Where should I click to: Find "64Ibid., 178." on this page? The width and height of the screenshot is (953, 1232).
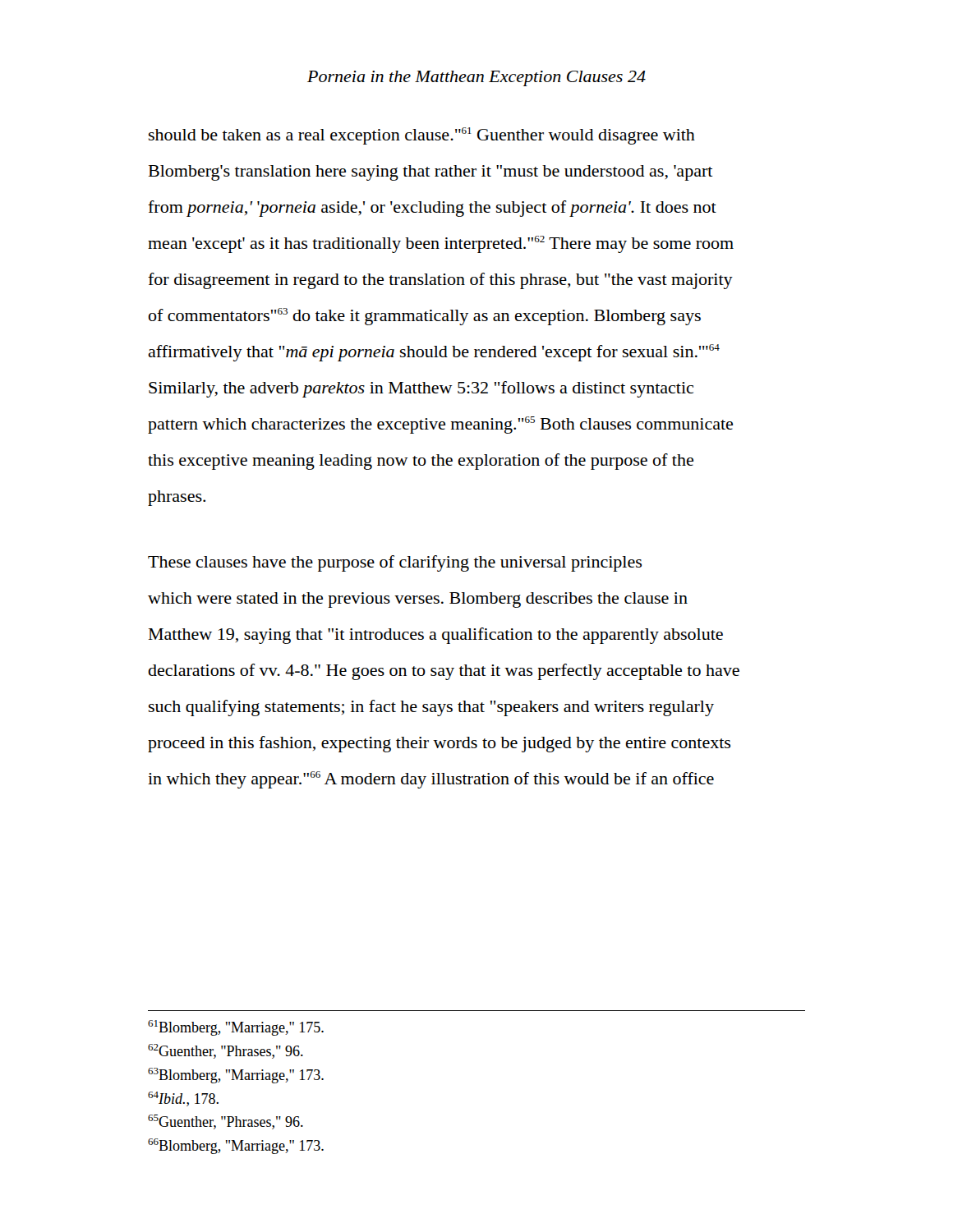[184, 1097]
